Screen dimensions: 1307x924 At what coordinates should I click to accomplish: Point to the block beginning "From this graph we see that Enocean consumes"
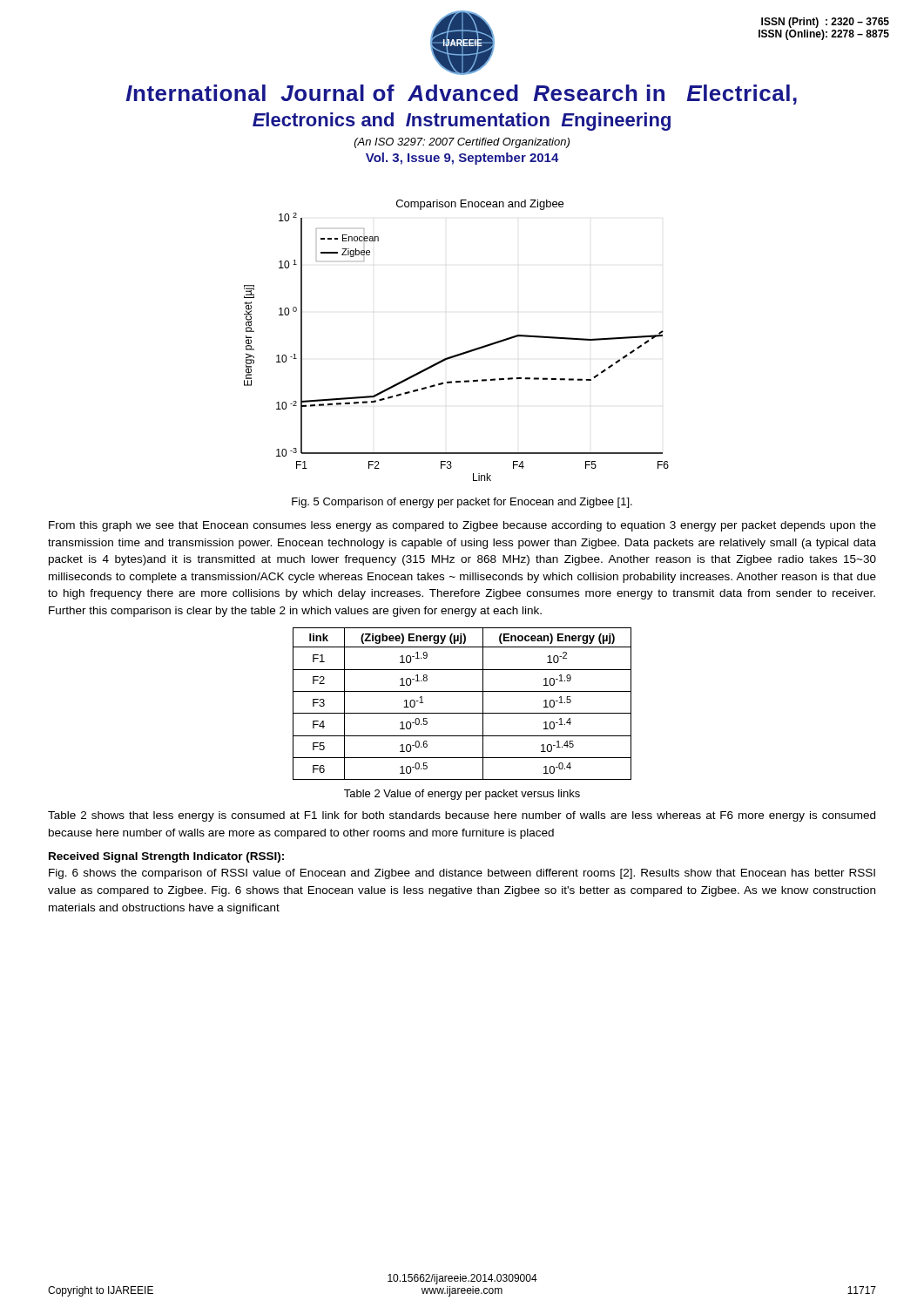click(462, 568)
